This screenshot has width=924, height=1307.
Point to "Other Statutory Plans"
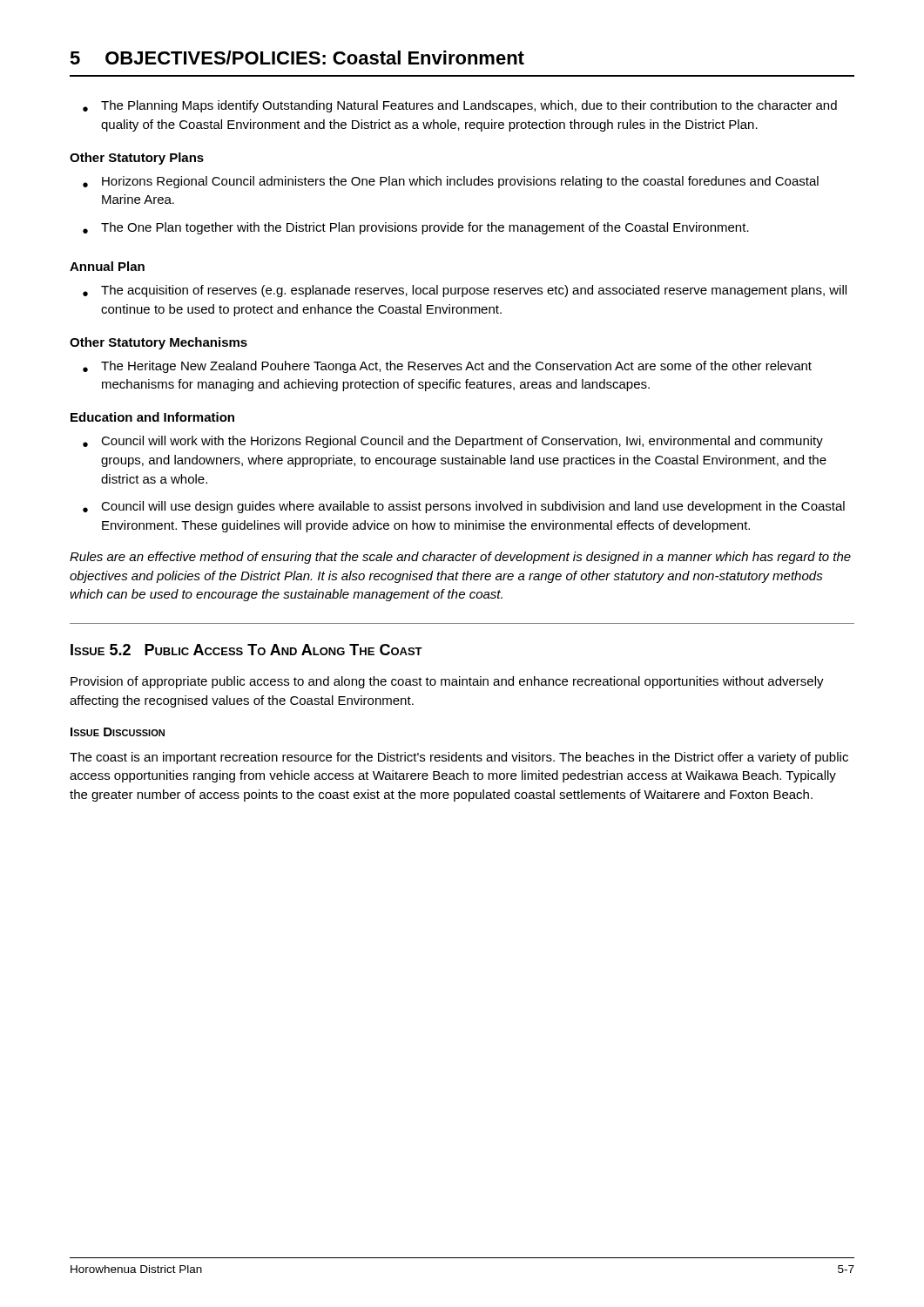click(137, 157)
